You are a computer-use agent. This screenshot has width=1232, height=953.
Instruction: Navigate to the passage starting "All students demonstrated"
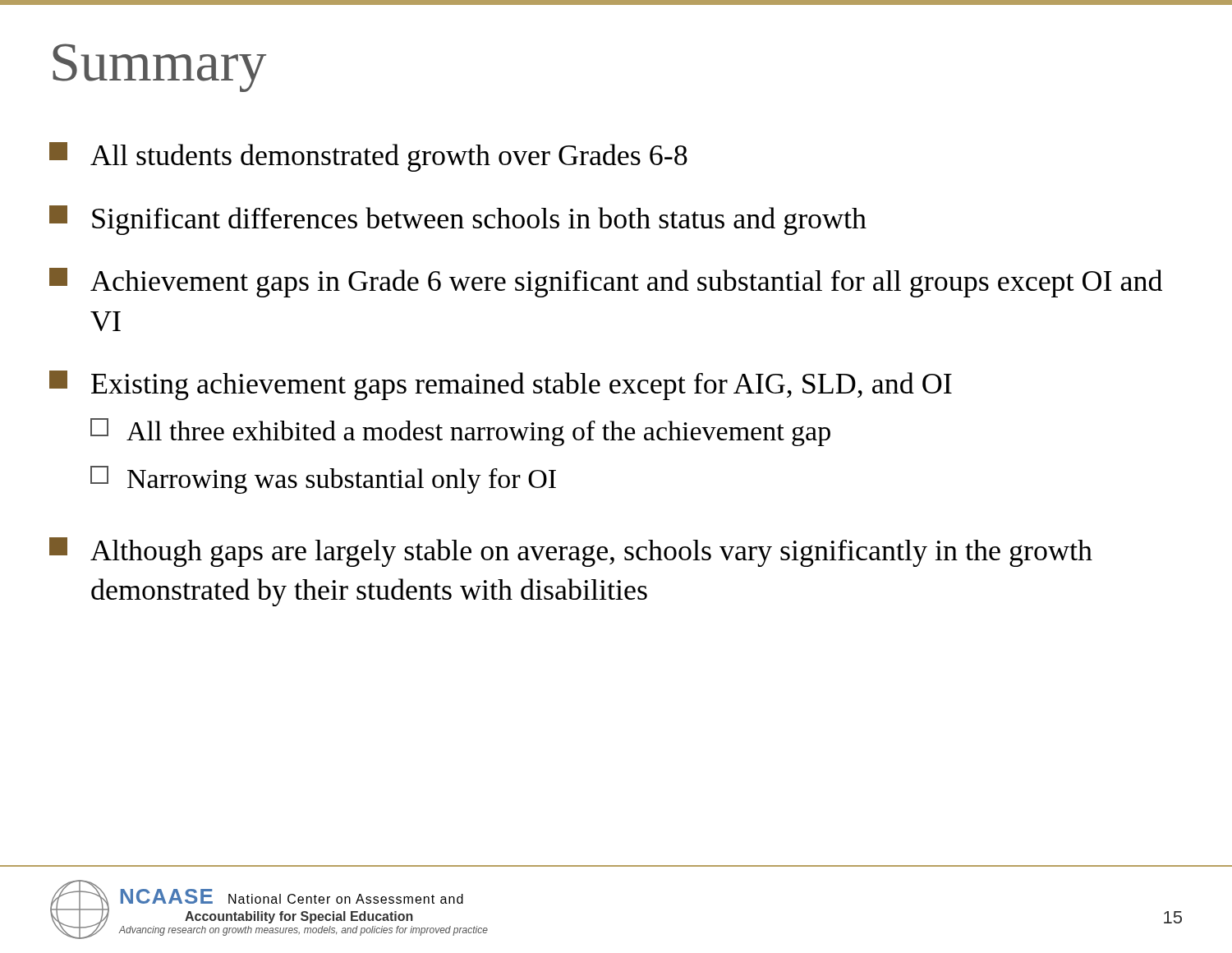pyautogui.click(x=616, y=155)
